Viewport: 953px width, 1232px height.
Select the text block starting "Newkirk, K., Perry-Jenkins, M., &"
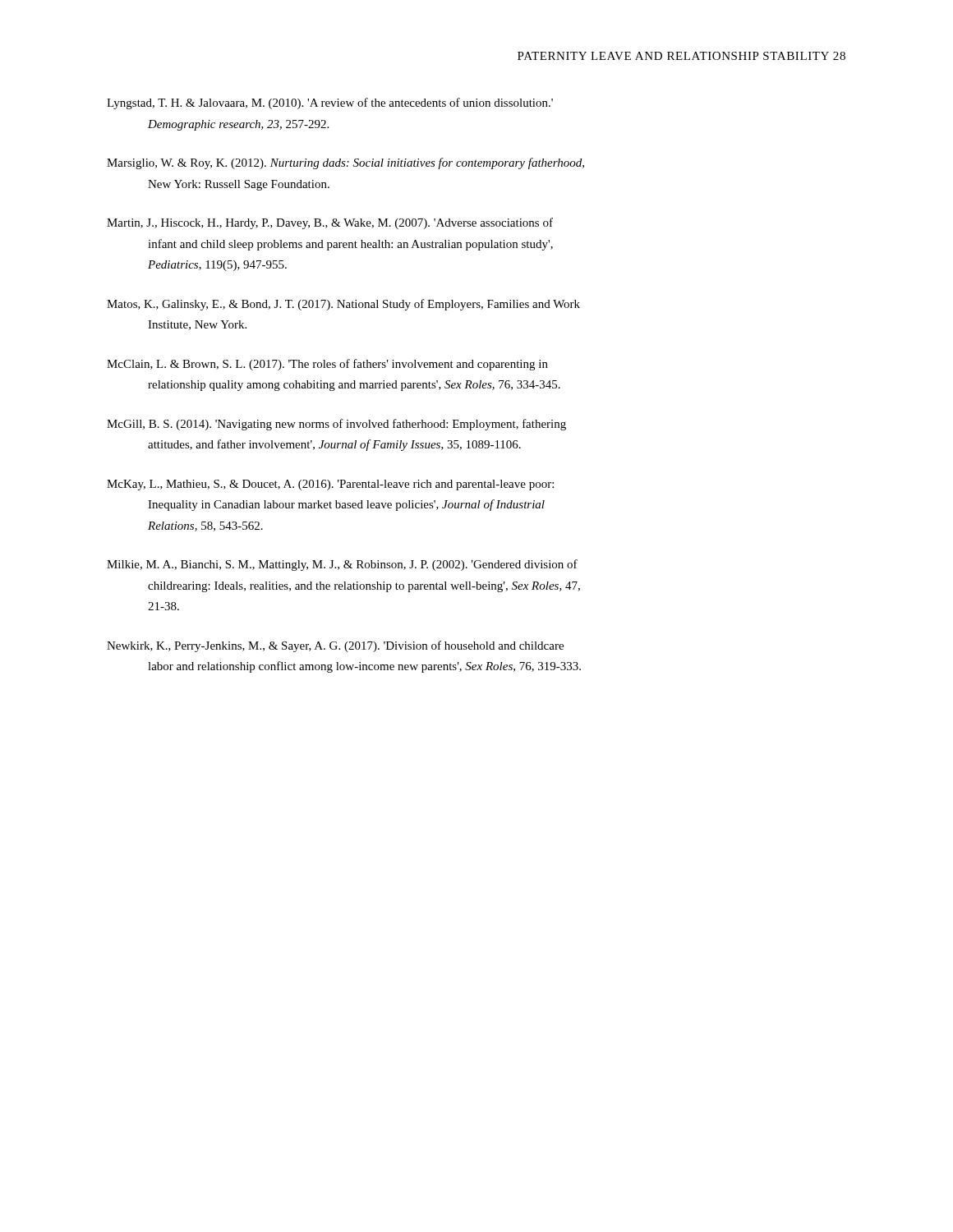coord(344,658)
